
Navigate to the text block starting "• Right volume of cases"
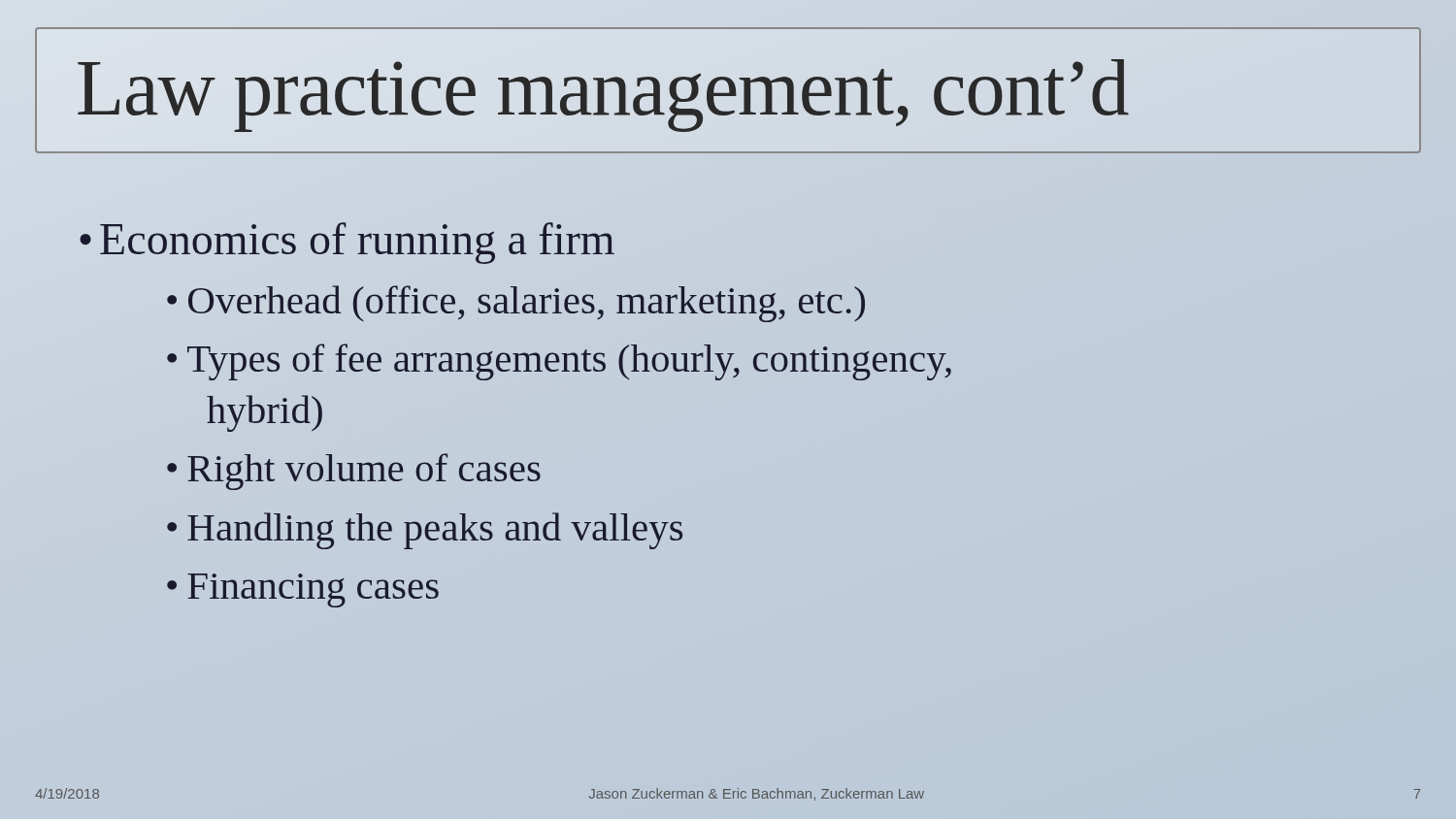tap(353, 468)
